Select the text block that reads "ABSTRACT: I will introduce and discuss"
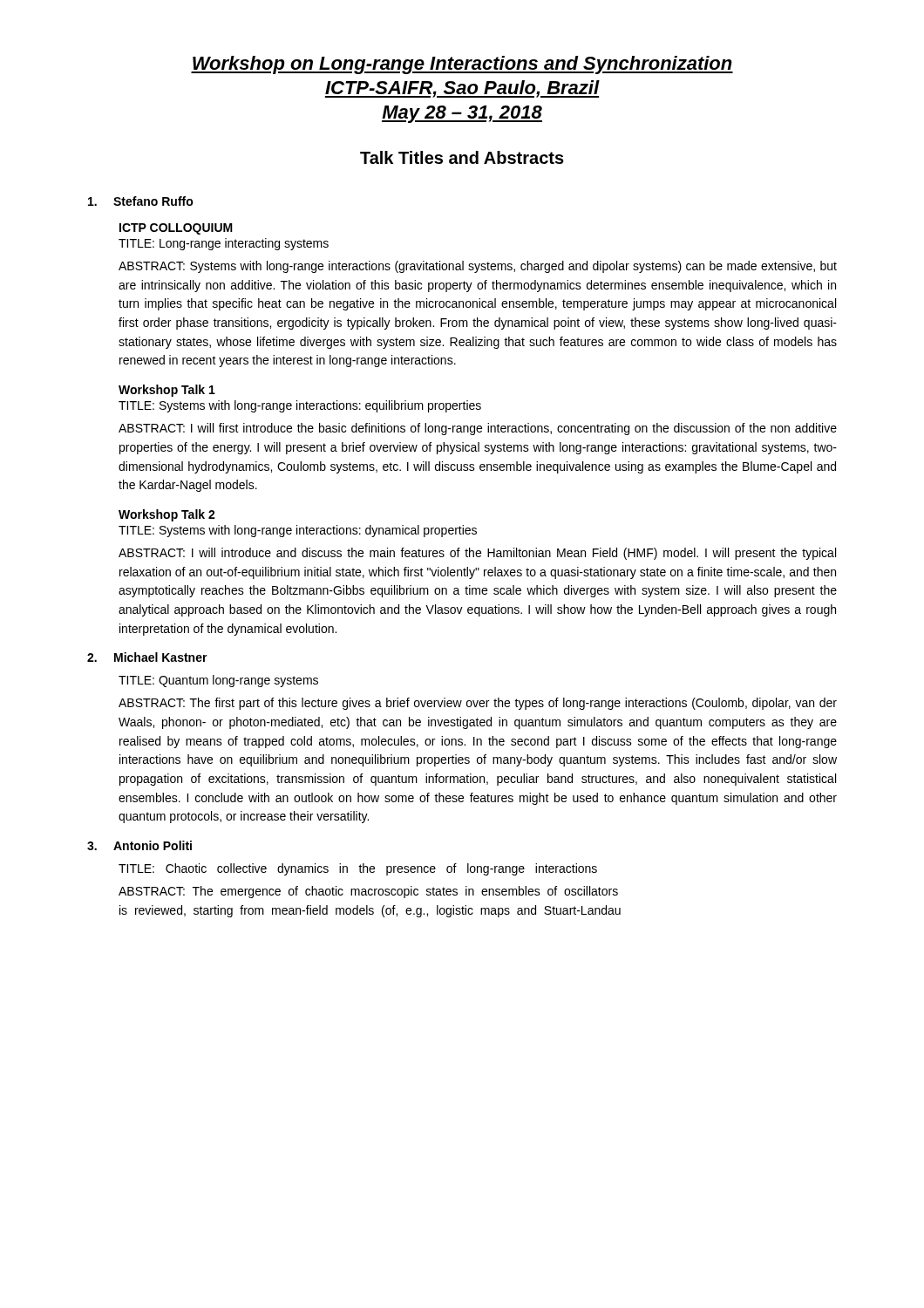This screenshot has width=924, height=1308. point(478,591)
